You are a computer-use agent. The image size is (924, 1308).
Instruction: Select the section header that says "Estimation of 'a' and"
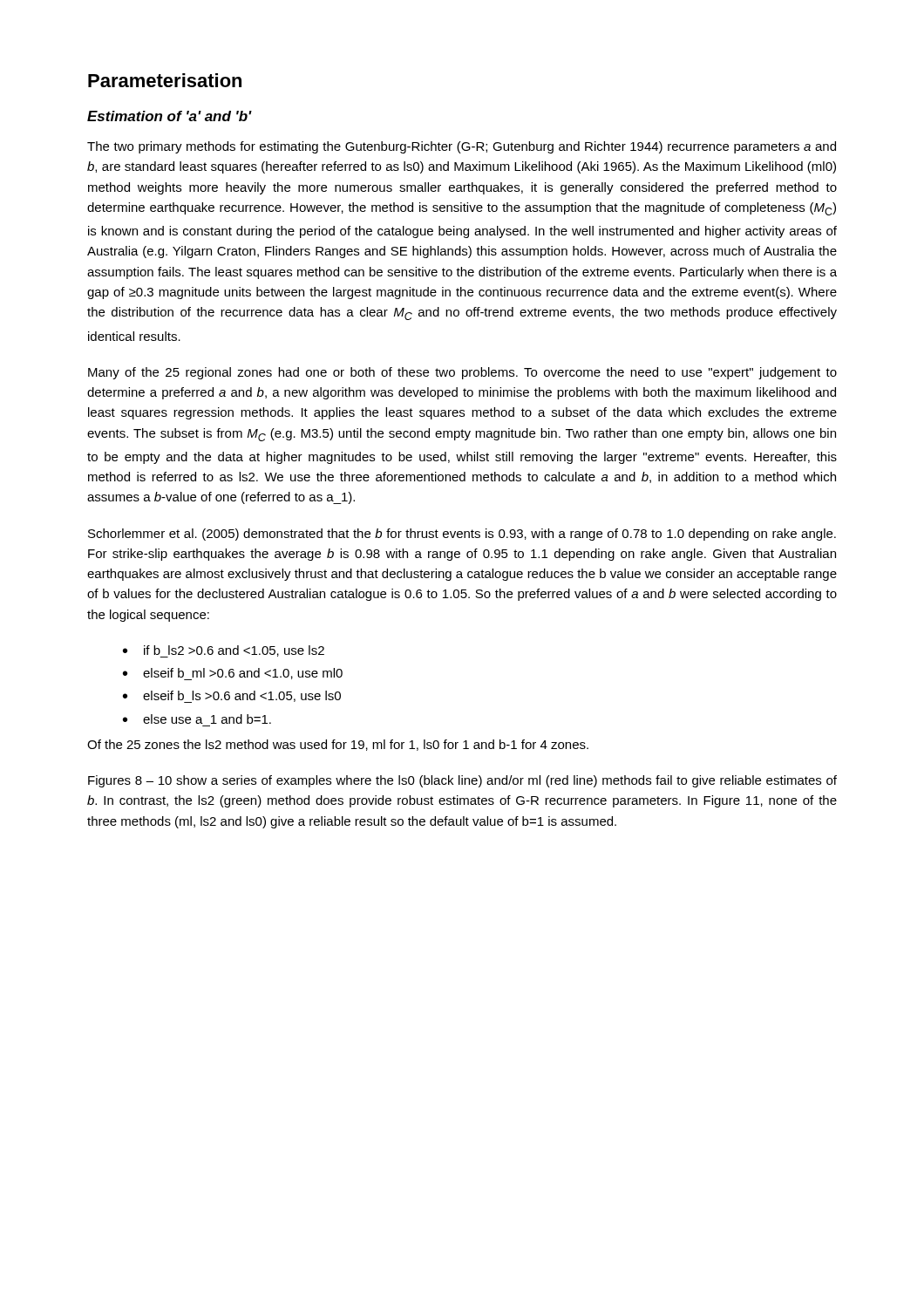pos(169,116)
